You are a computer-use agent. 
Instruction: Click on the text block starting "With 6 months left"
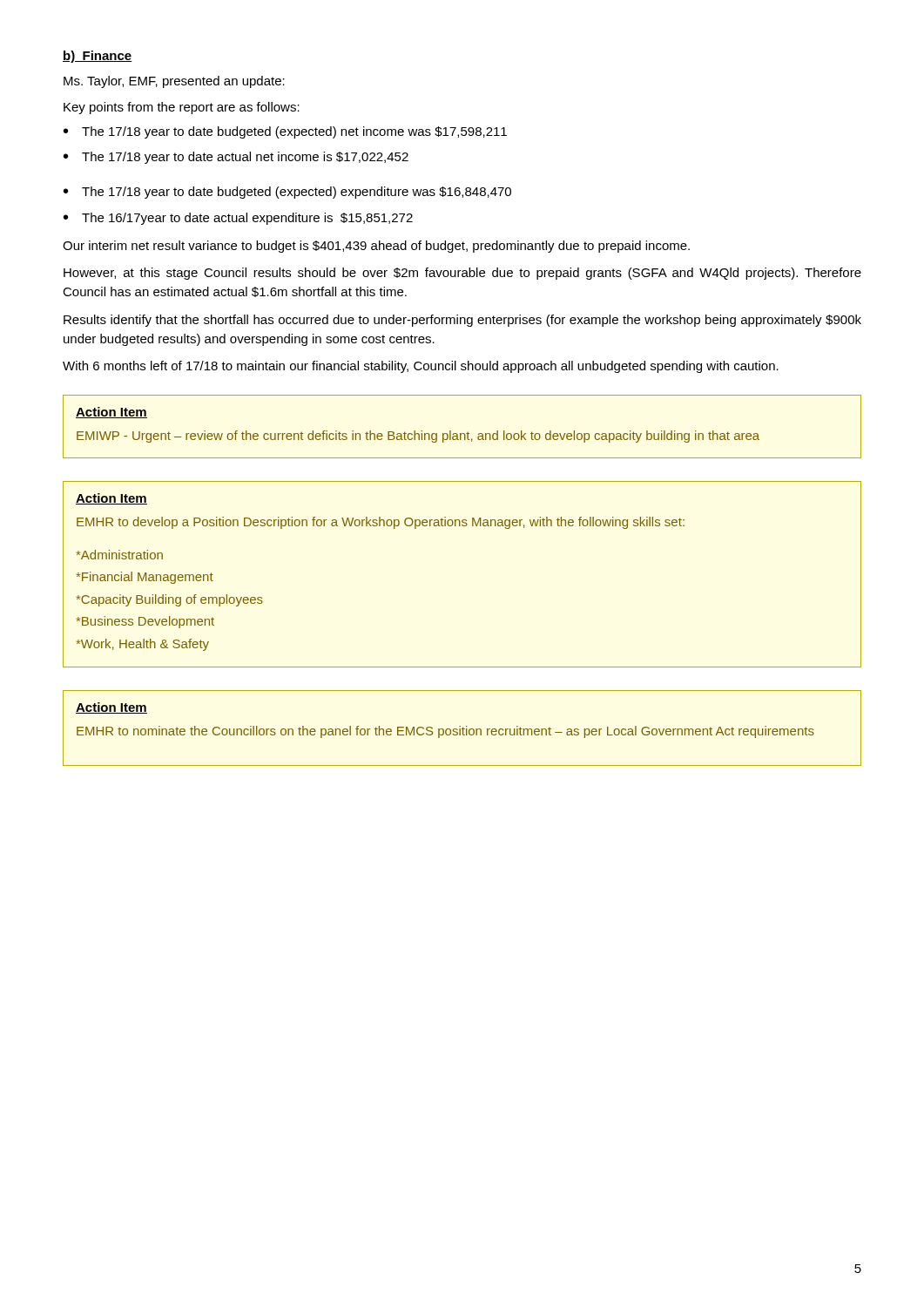tap(421, 366)
